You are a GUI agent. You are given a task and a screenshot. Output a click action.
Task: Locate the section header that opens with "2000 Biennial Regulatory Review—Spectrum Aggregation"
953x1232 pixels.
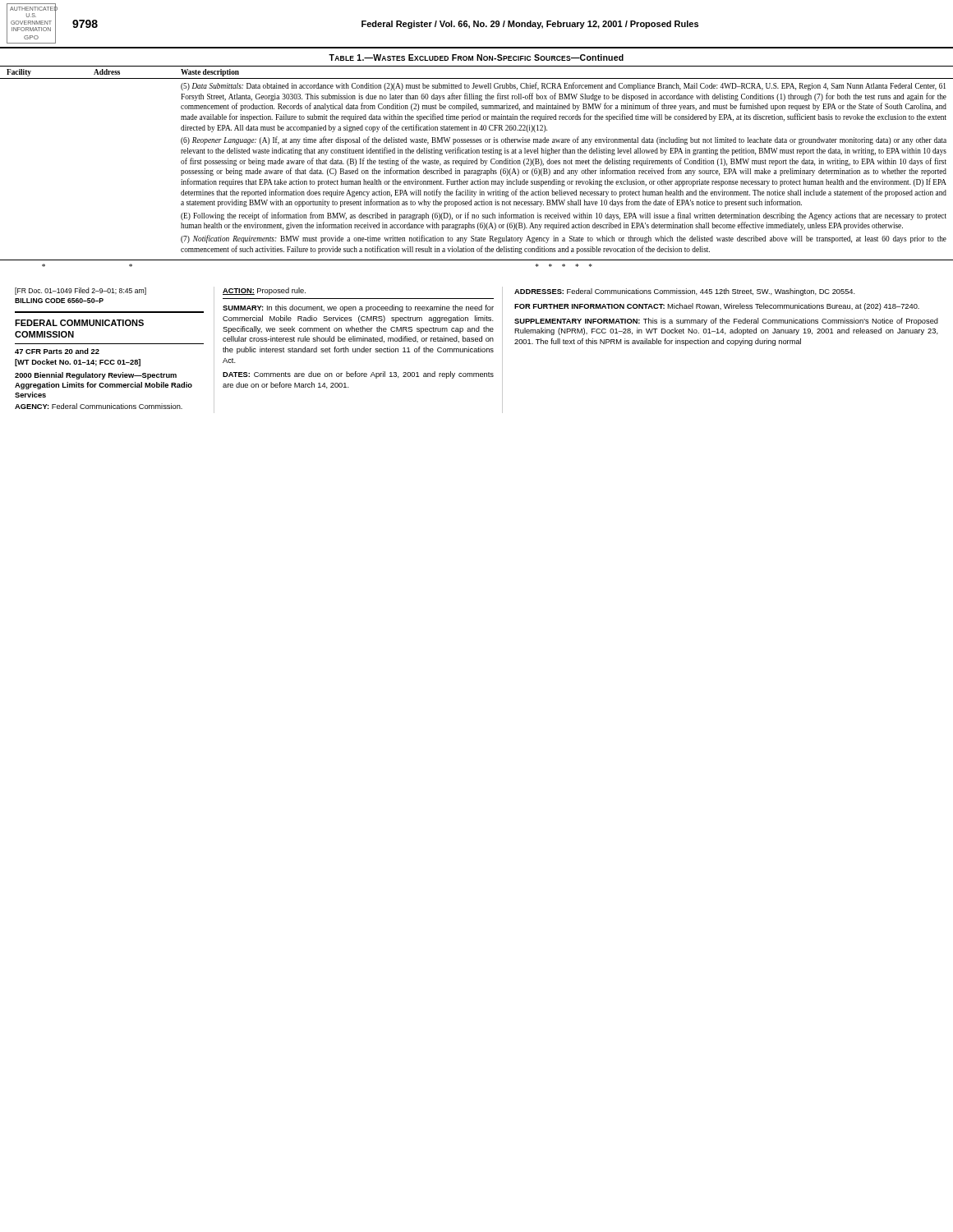coord(103,385)
